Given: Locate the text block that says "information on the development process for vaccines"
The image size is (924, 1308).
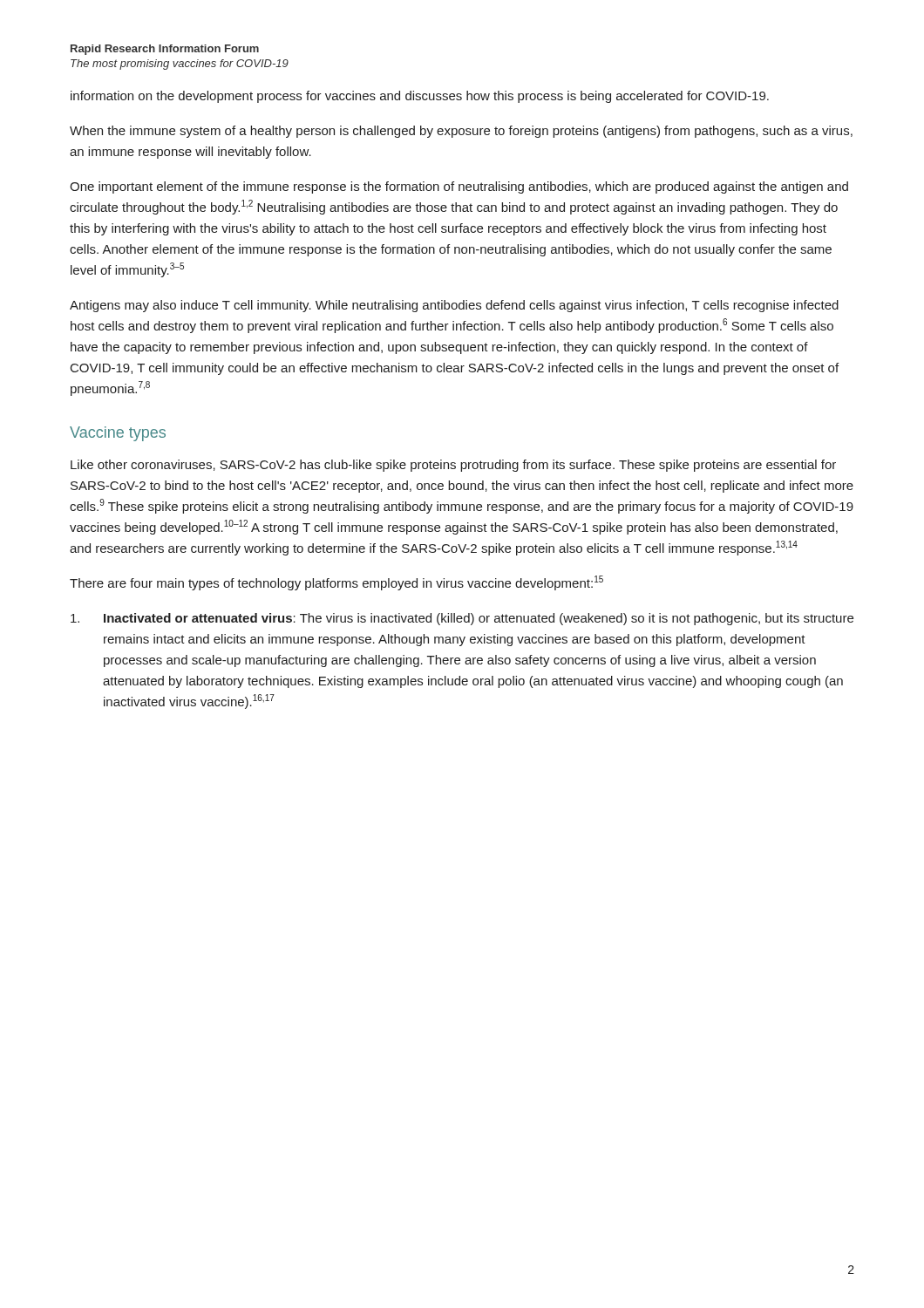Looking at the screenshot, I should pos(420,95).
